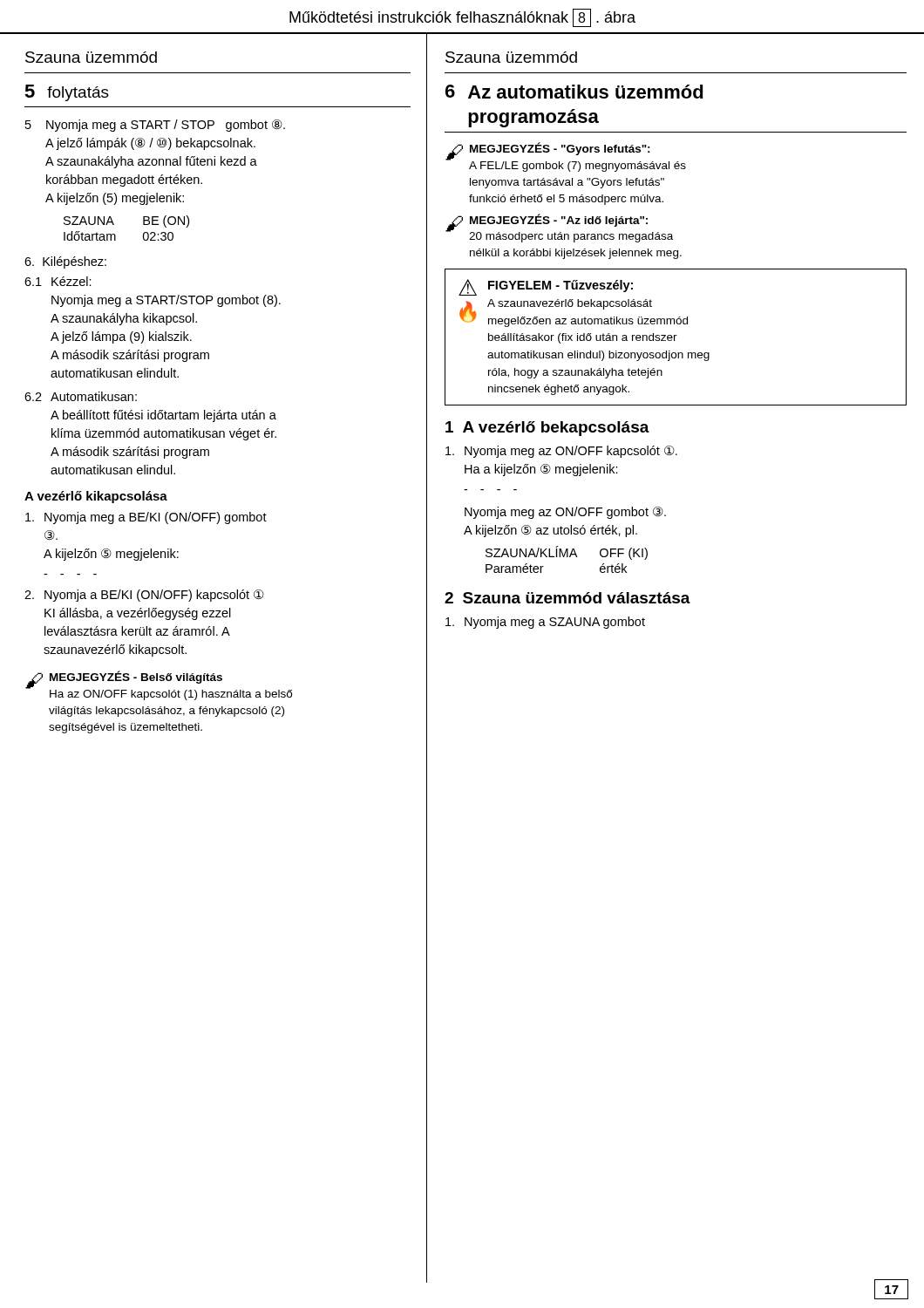Click on the text block starting "6.1 Kézzel: Nyomja meg a START/STOP gombot"

click(x=58, y=281)
